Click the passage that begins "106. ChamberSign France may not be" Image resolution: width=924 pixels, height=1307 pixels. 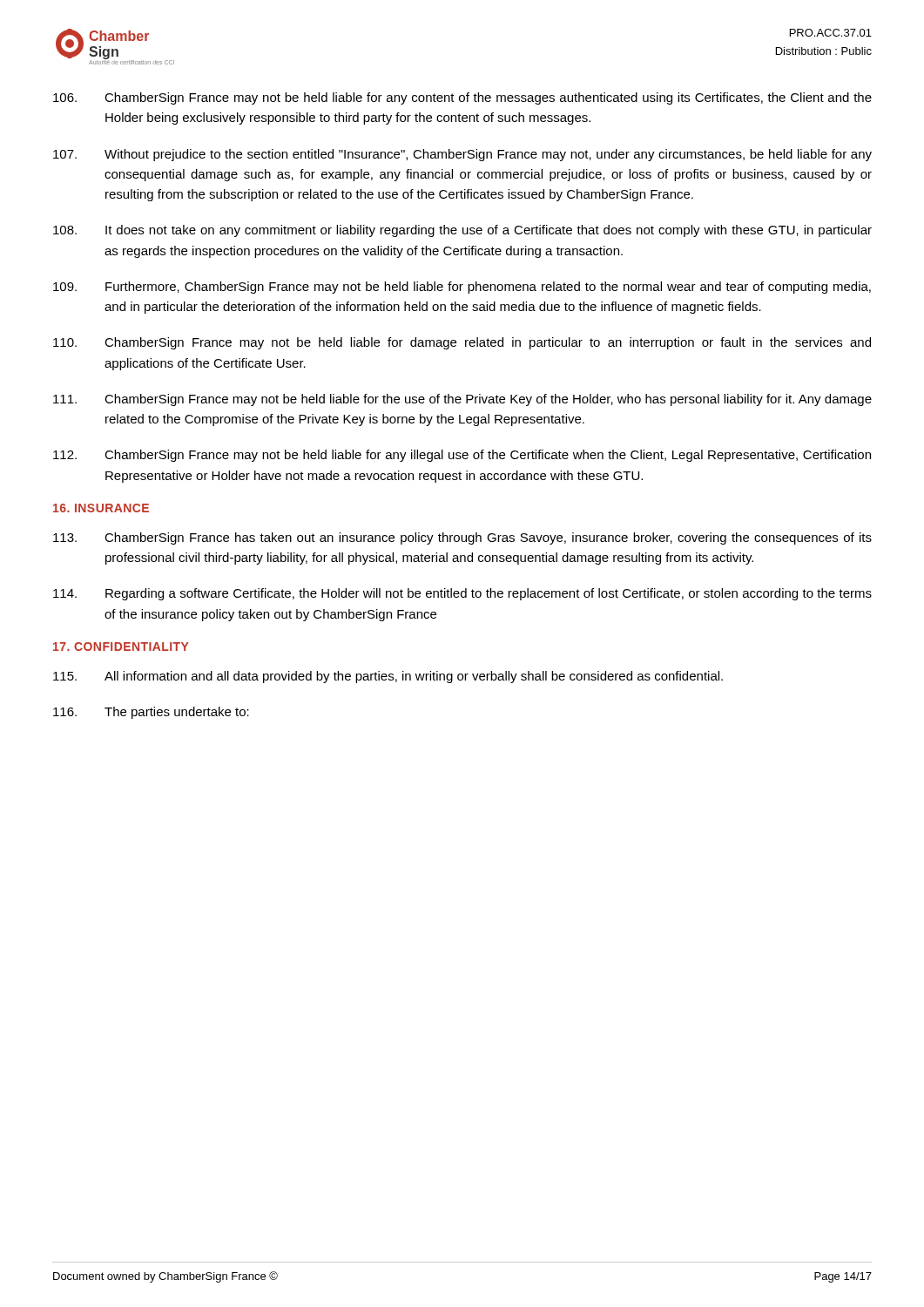tap(462, 107)
